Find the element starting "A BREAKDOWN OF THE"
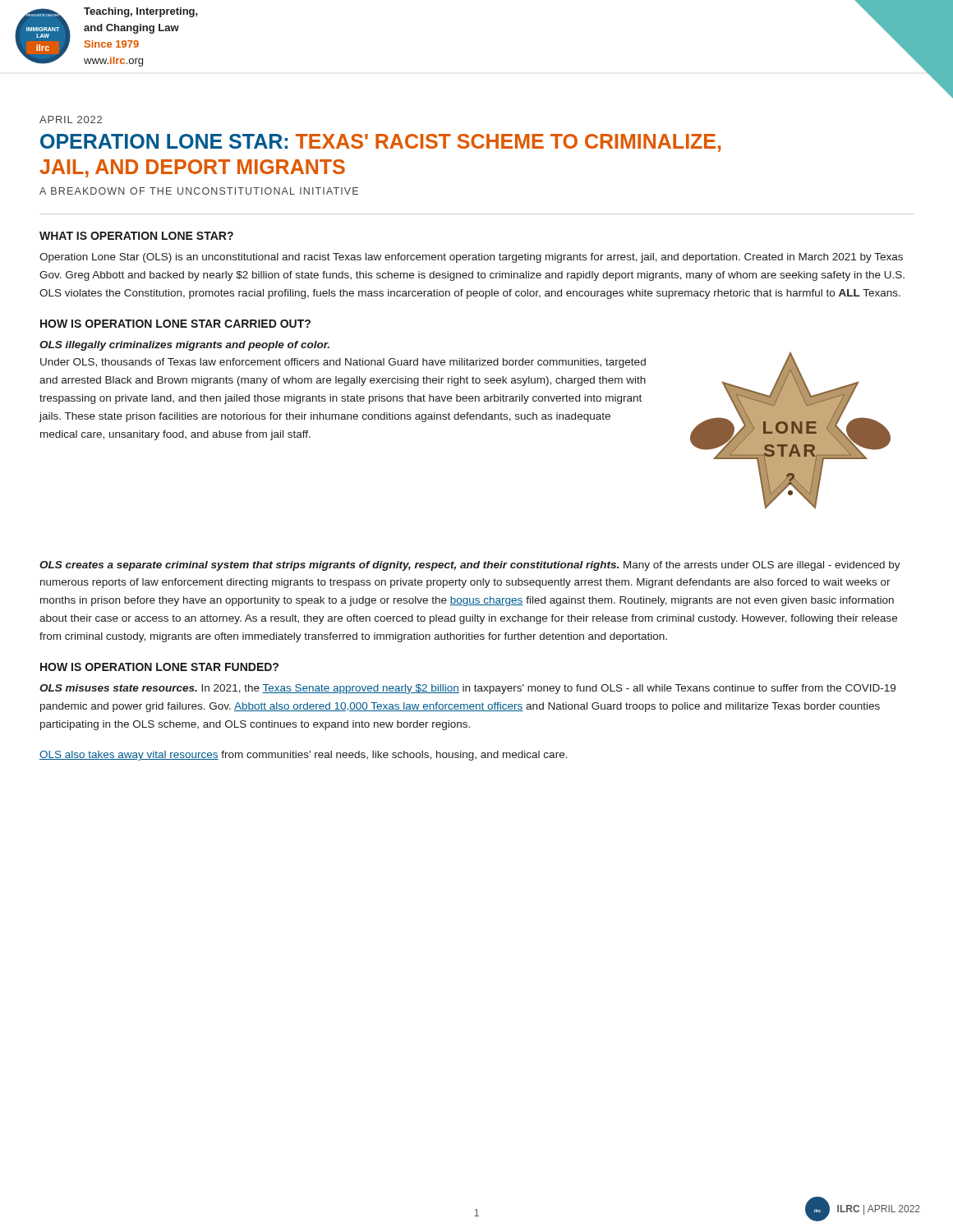 [x=200, y=191]
